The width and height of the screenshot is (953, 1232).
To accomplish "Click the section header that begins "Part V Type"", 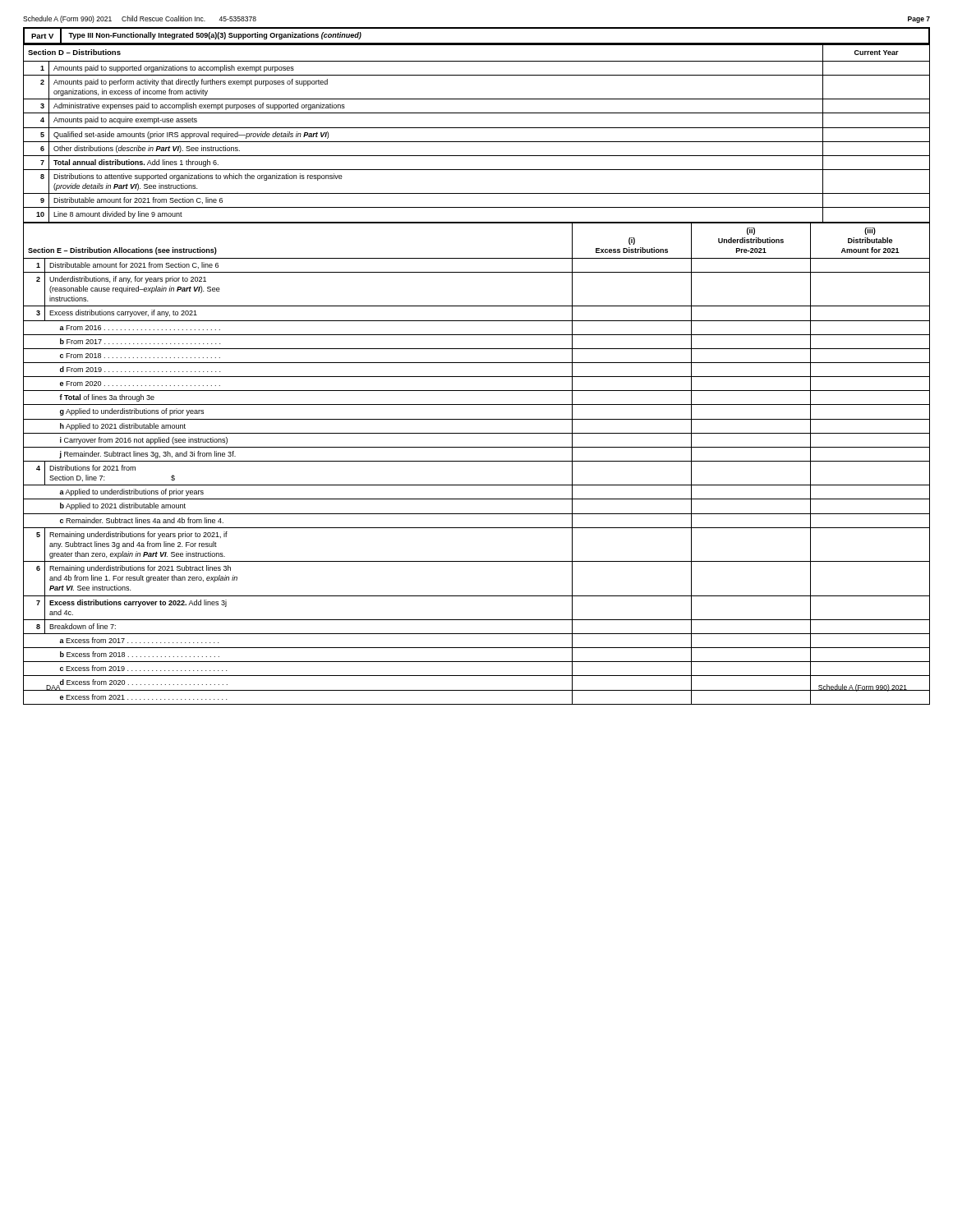I will [196, 36].
